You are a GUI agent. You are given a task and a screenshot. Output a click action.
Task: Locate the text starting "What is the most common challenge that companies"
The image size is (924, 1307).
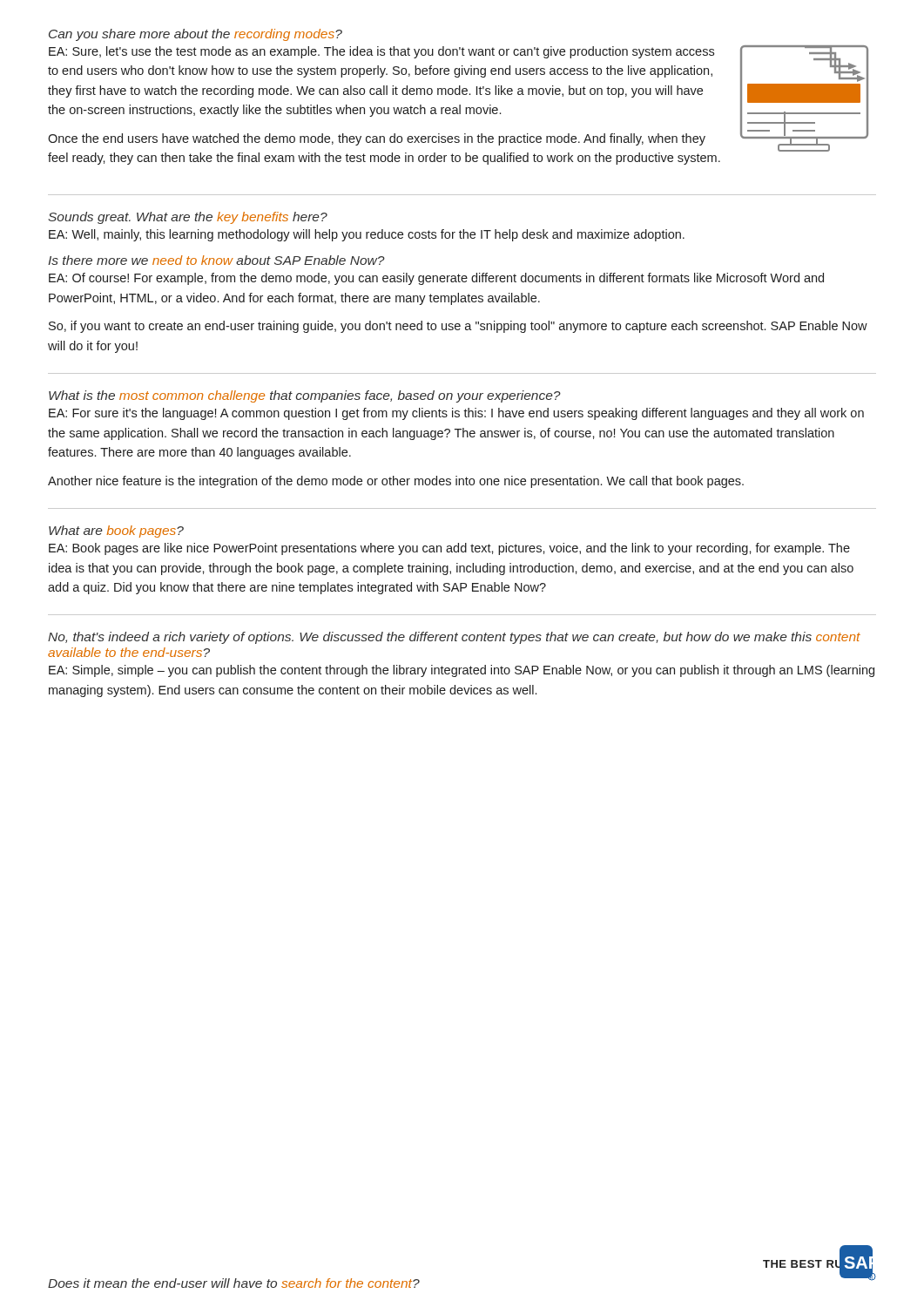304,395
